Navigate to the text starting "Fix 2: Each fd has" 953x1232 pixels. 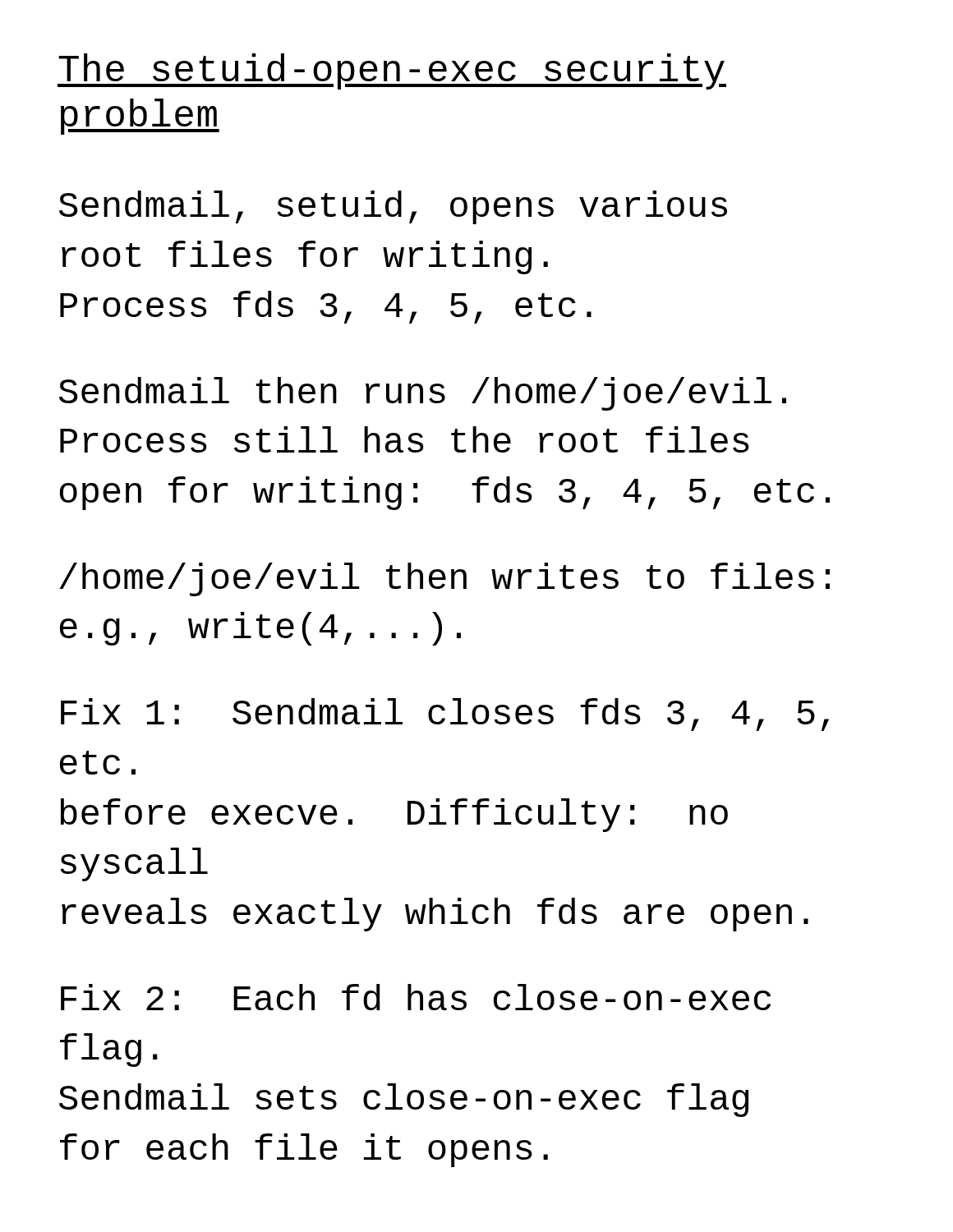click(415, 1075)
